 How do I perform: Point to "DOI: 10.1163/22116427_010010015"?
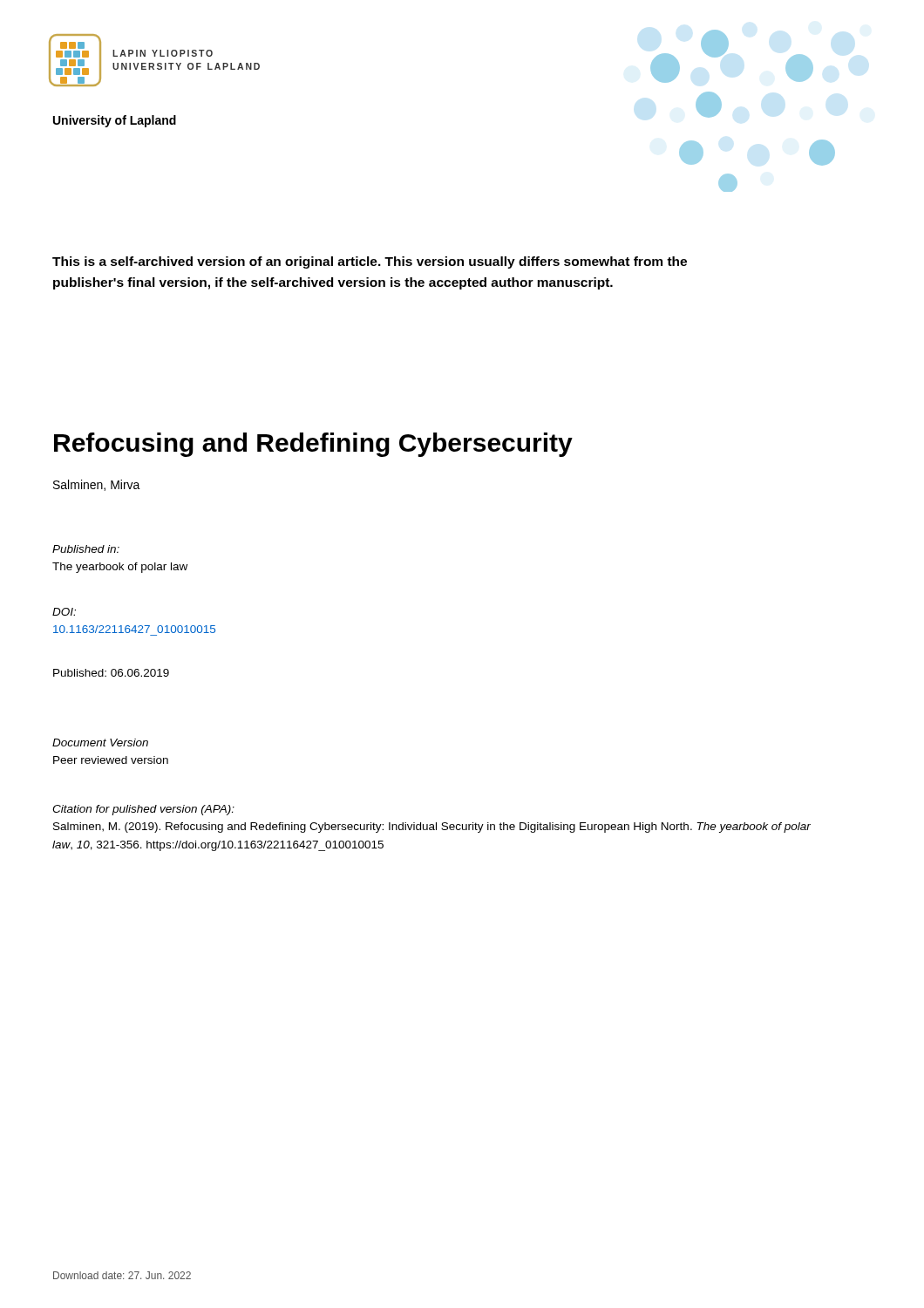tap(134, 620)
